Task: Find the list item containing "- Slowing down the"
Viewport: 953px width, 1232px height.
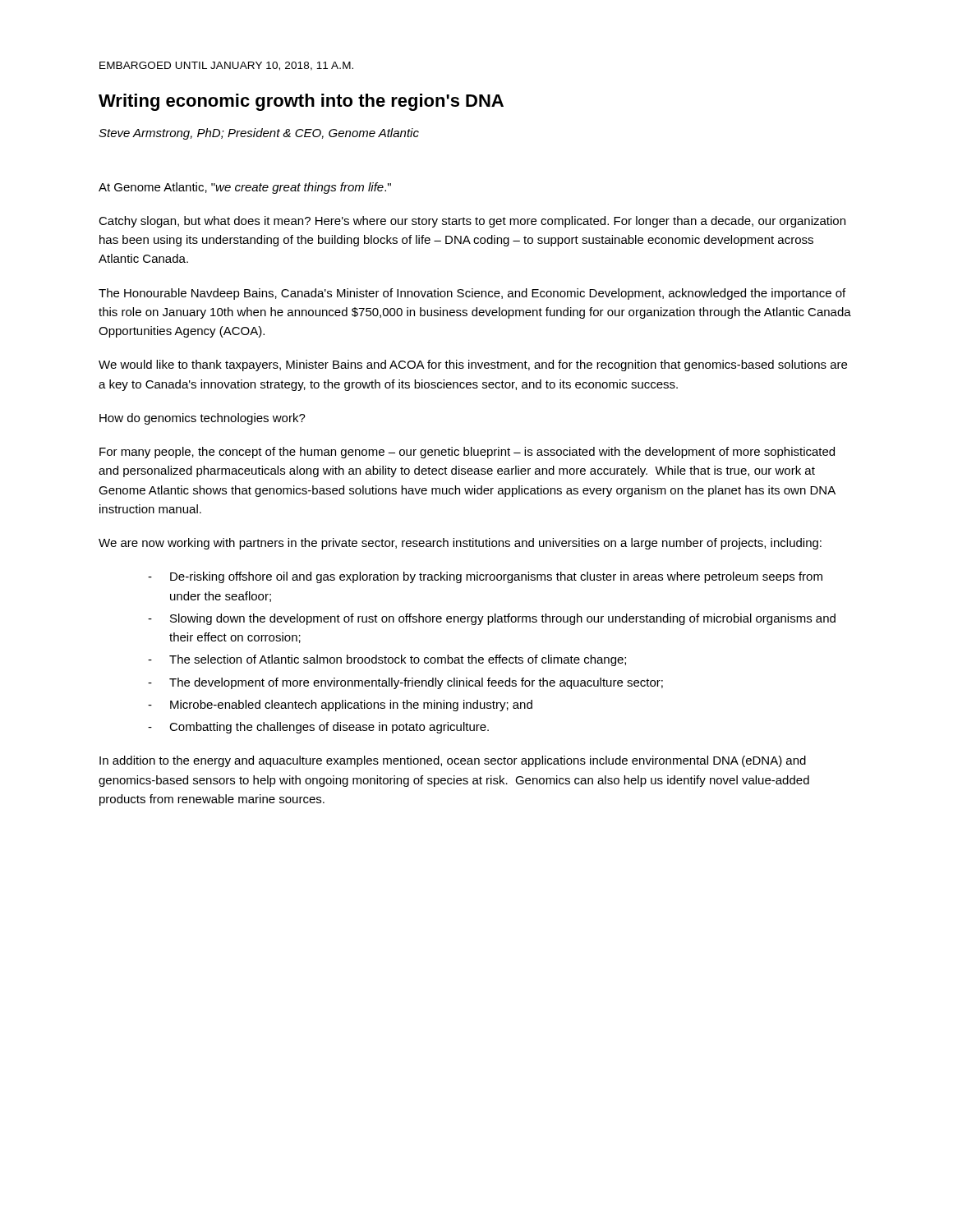Action: pyautogui.click(x=501, y=627)
